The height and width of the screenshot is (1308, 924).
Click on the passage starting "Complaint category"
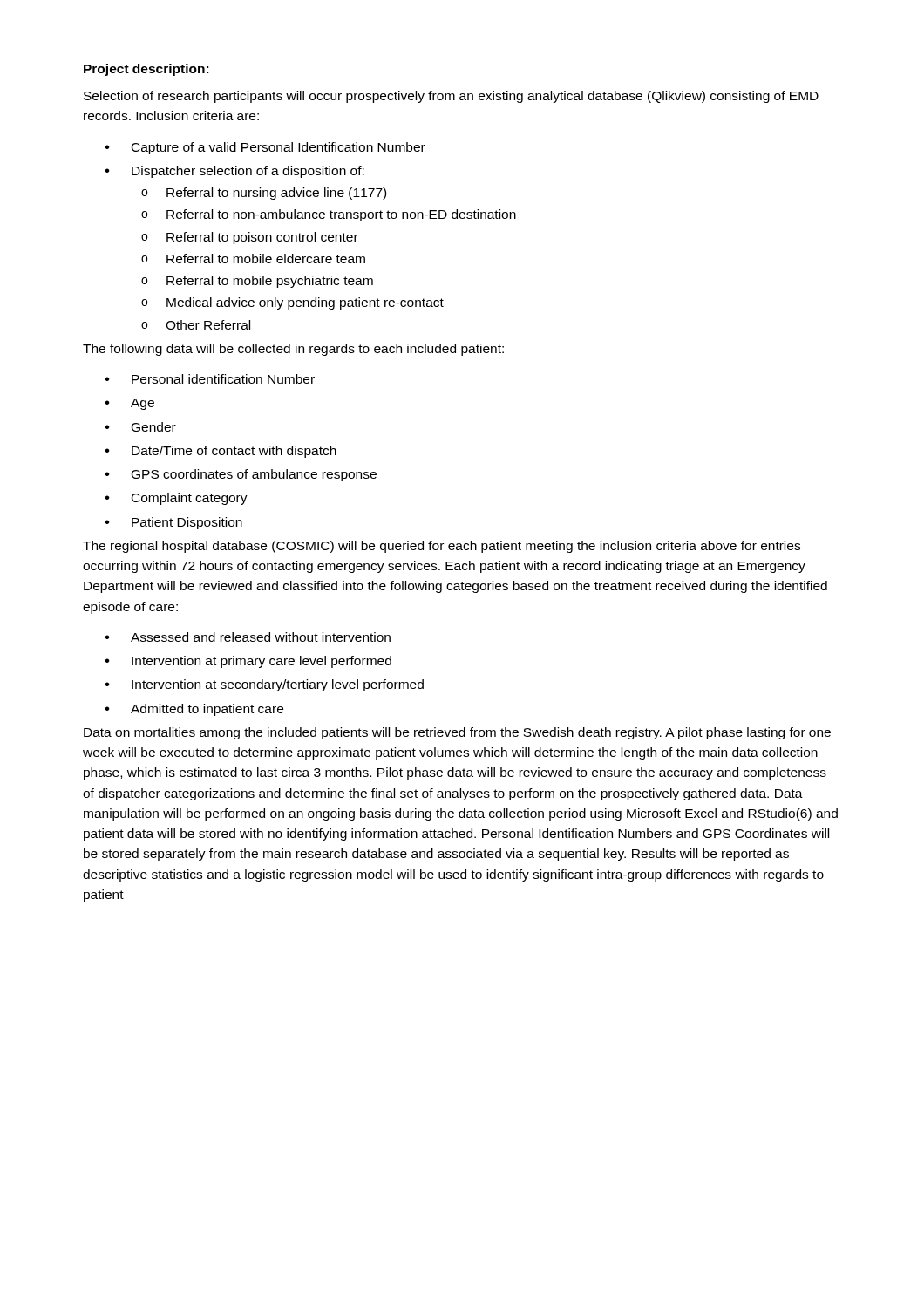[x=189, y=498]
